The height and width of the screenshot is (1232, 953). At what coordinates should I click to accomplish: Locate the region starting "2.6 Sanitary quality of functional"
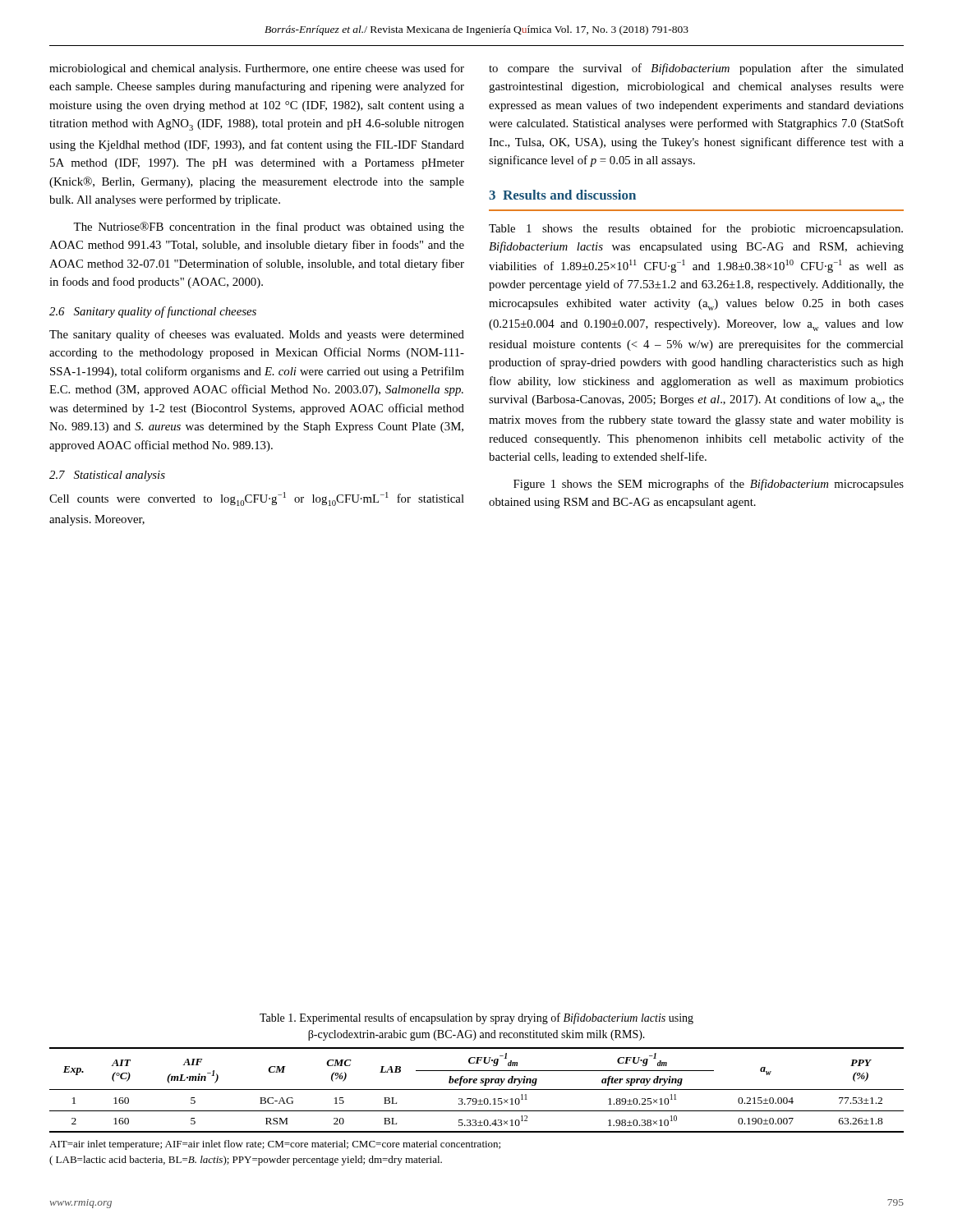point(257,312)
